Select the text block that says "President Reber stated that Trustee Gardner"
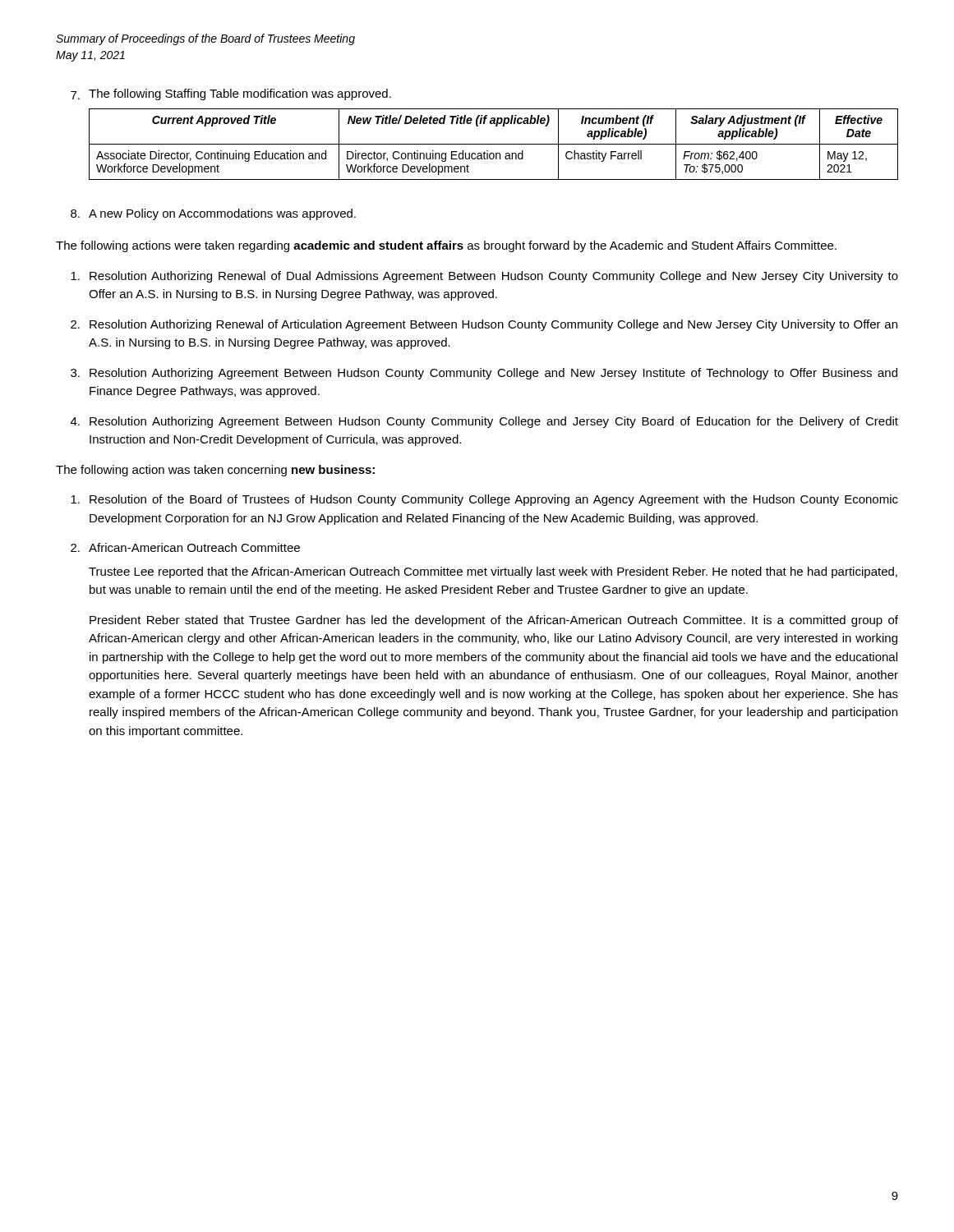The width and height of the screenshot is (954, 1232). pos(493,675)
